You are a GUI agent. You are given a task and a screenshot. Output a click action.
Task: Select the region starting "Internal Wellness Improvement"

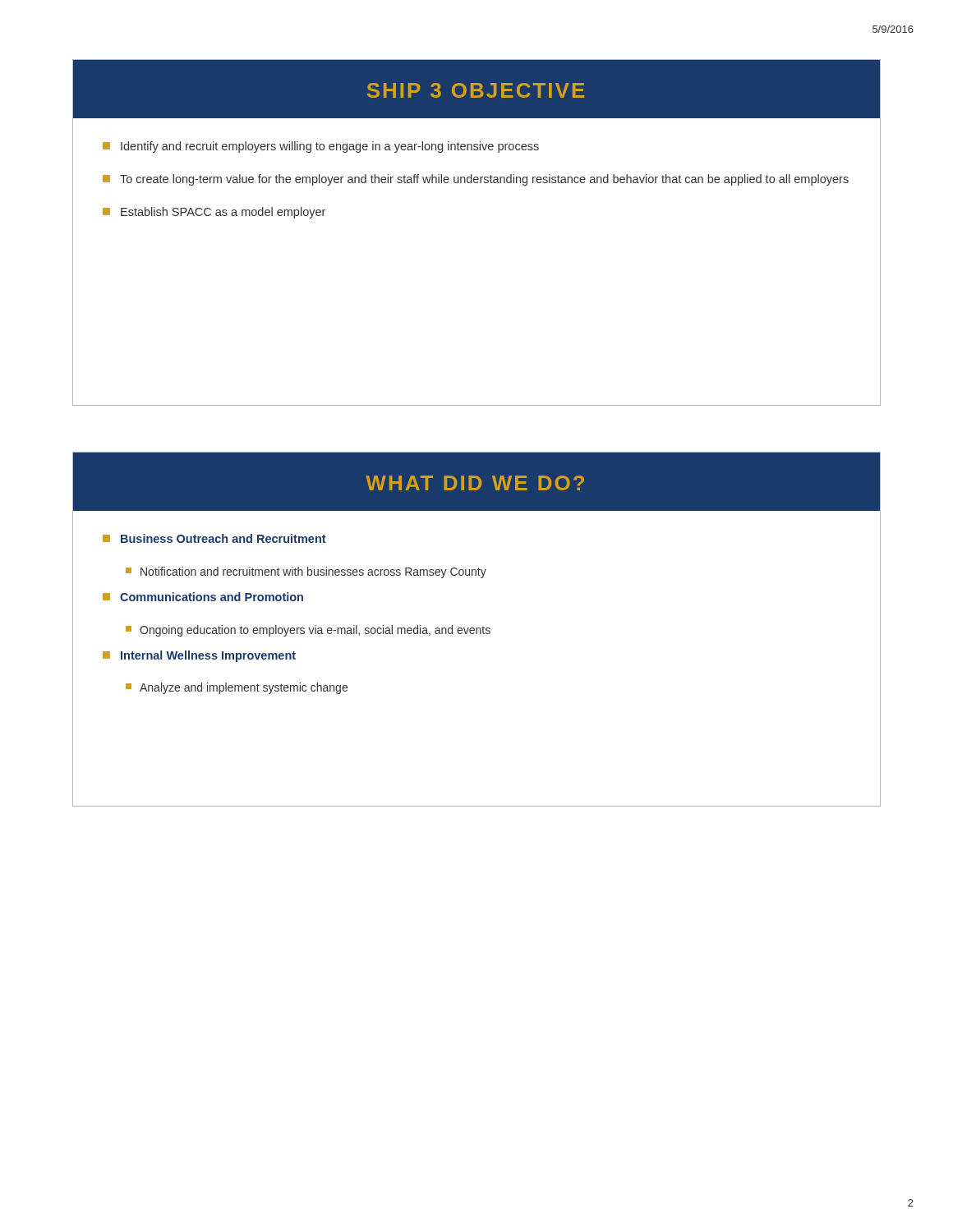point(199,656)
